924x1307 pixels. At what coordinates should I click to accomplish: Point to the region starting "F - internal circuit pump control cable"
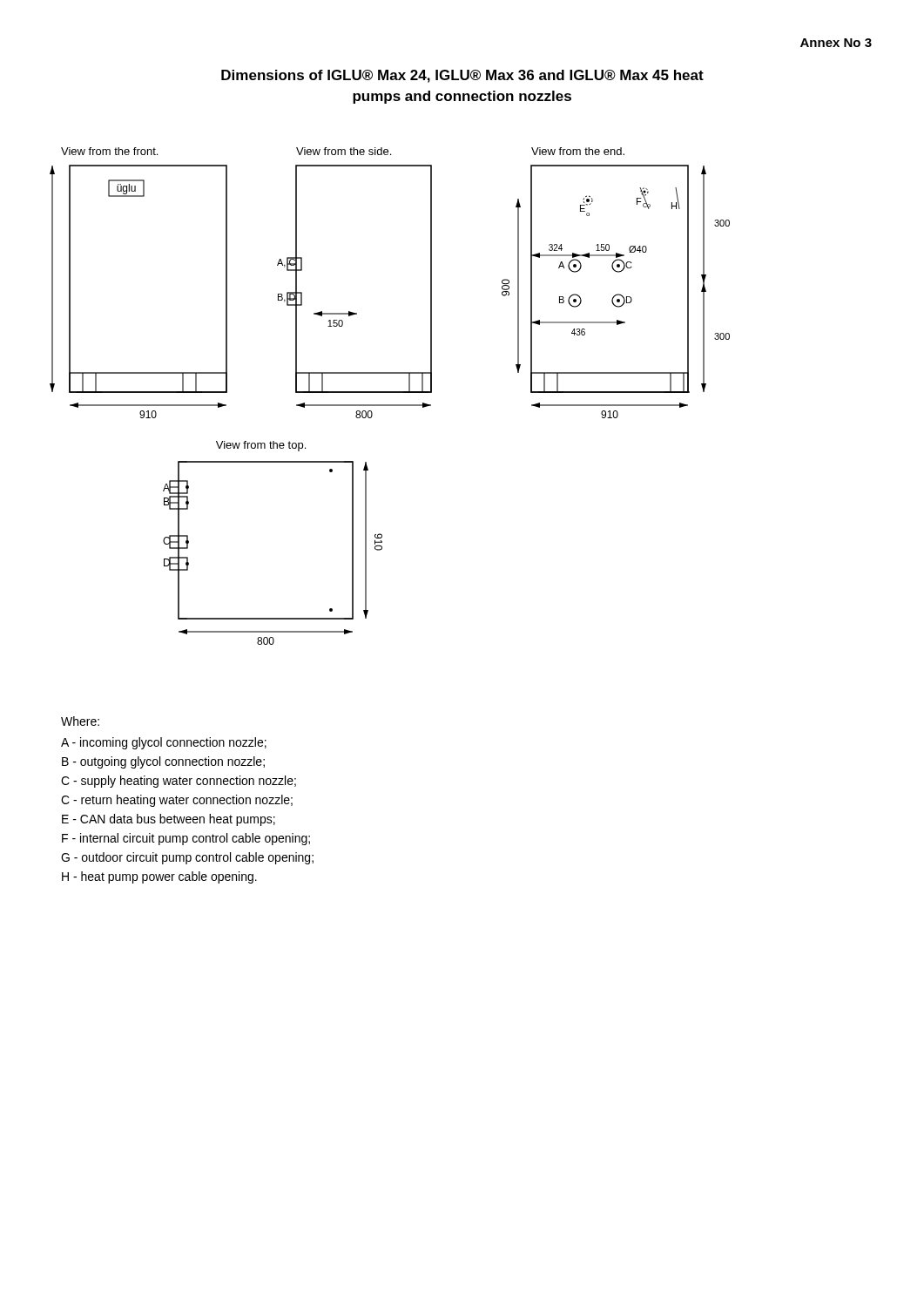pyautogui.click(x=186, y=838)
